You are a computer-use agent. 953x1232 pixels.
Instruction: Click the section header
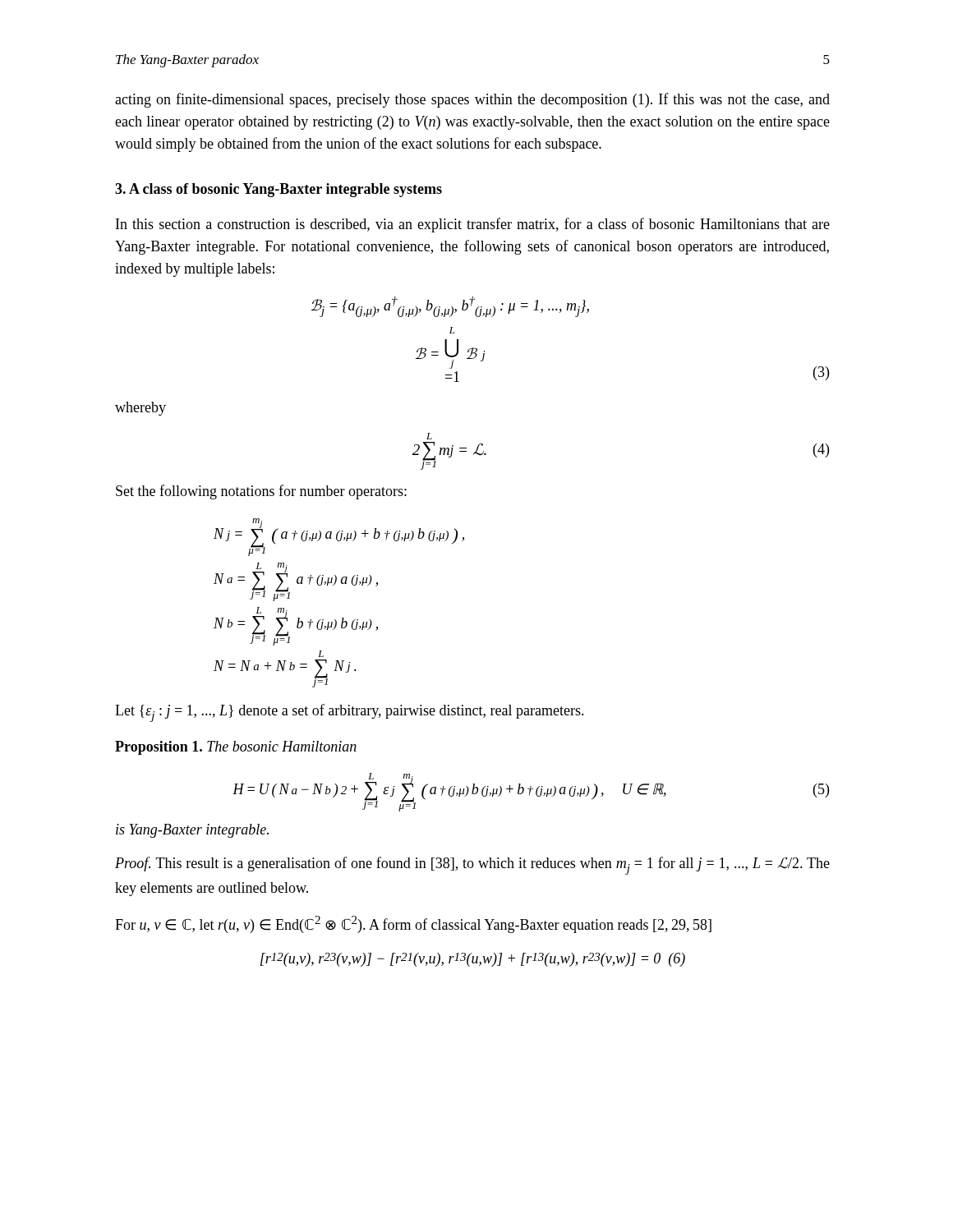(279, 188)
